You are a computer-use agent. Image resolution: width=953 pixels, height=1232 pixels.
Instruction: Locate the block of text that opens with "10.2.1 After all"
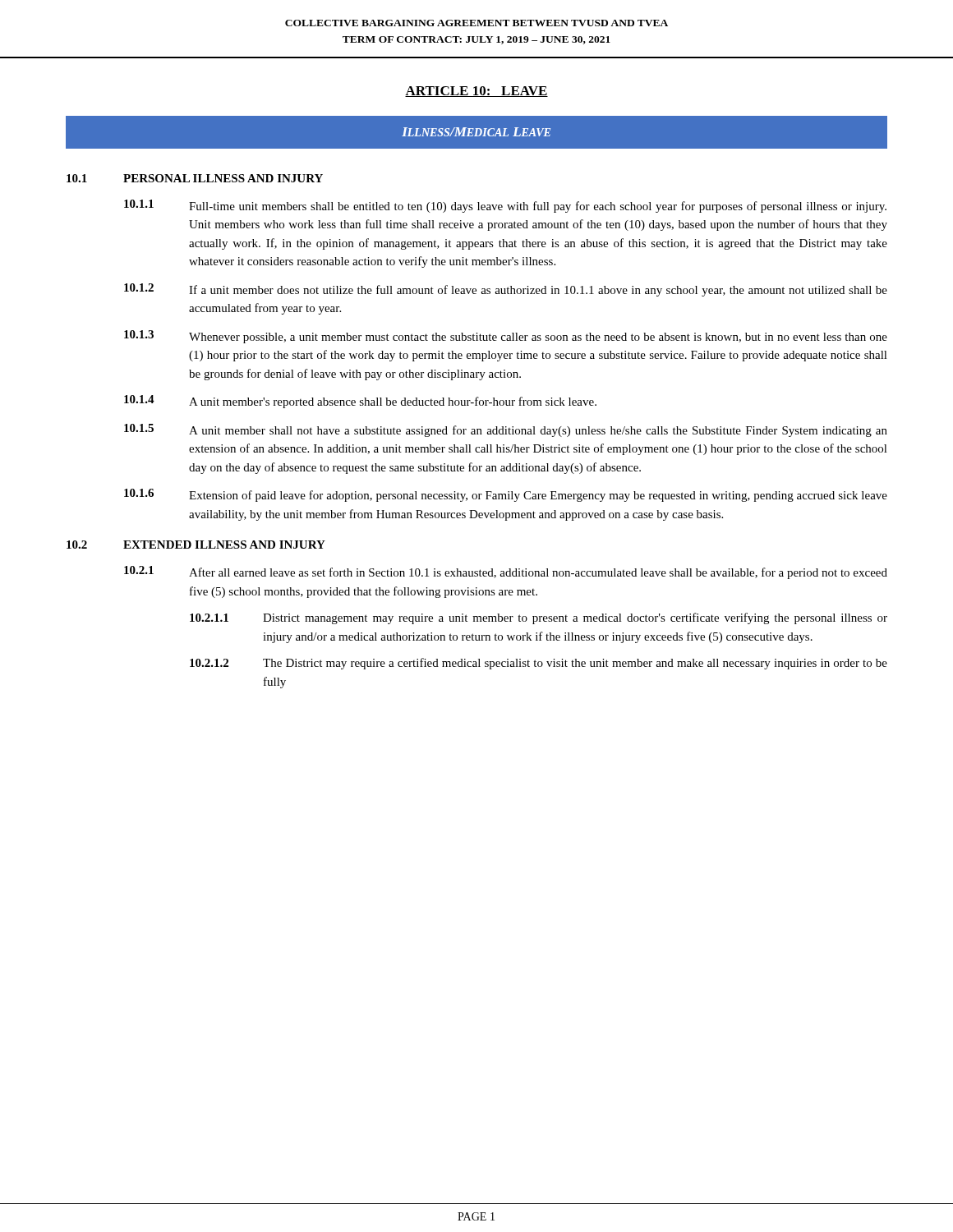click(x=505, y=631)
